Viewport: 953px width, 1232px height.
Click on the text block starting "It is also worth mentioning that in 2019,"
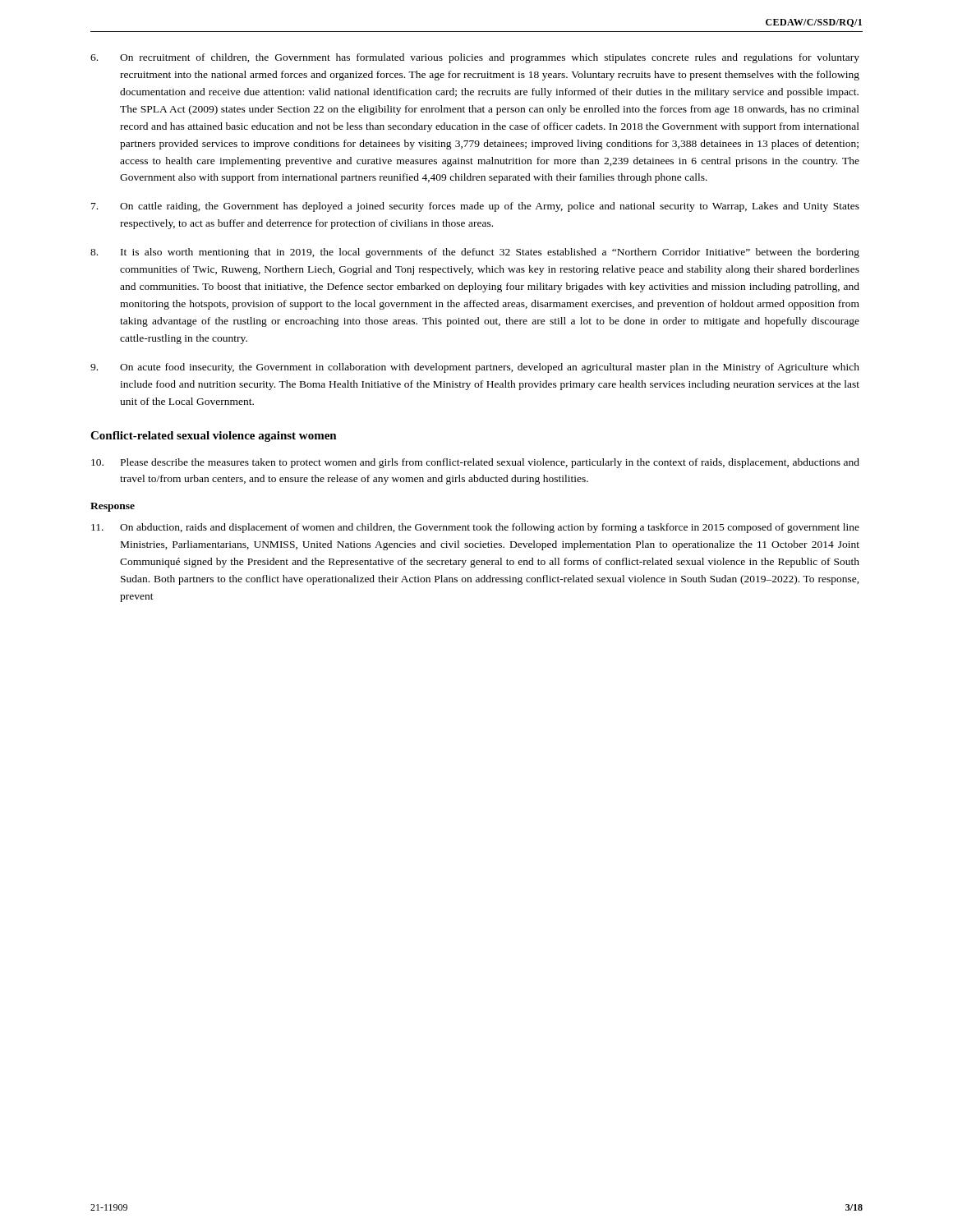(x=475, y=296)
